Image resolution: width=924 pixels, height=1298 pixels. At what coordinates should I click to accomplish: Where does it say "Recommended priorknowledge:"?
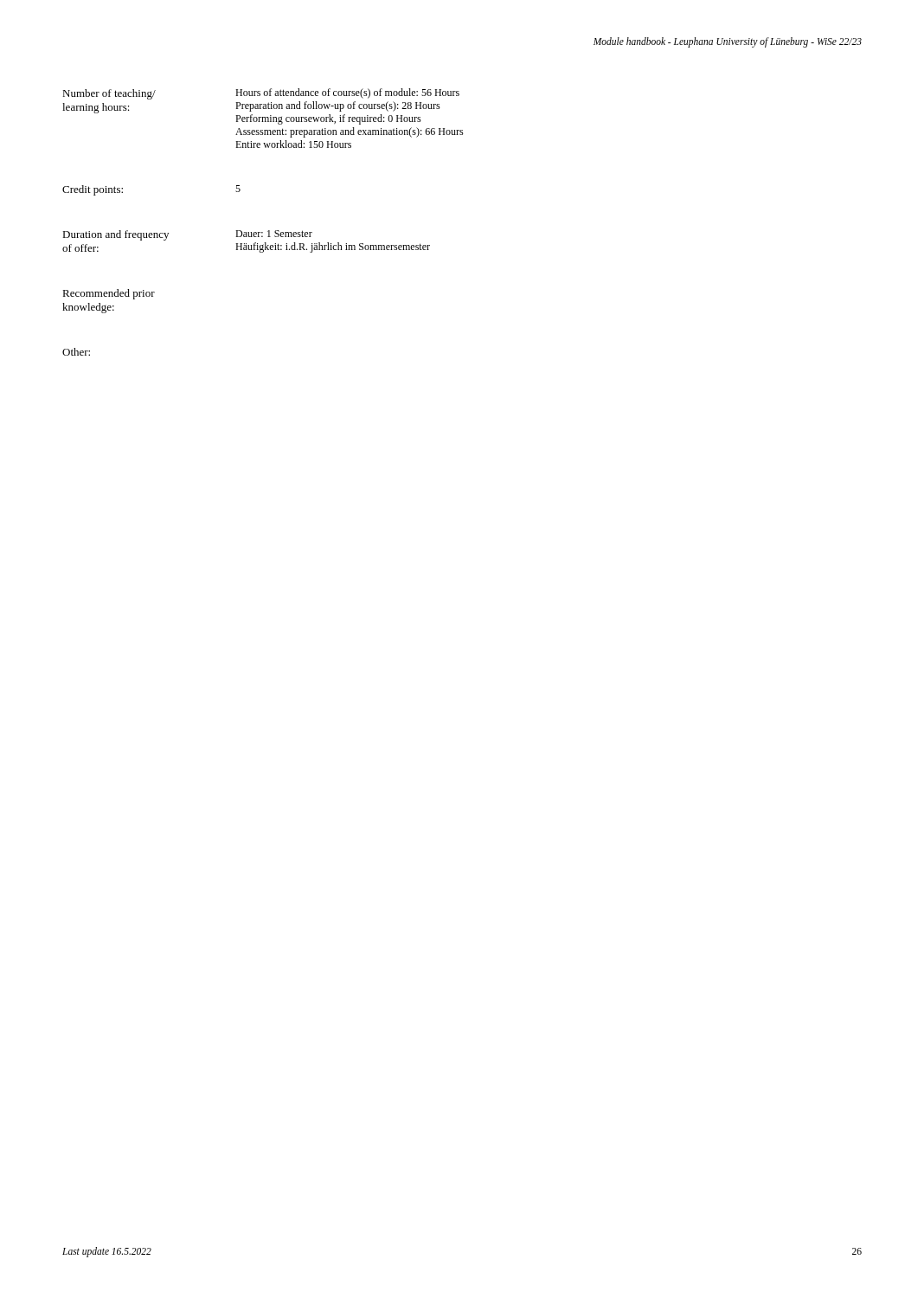click(149, 300)
